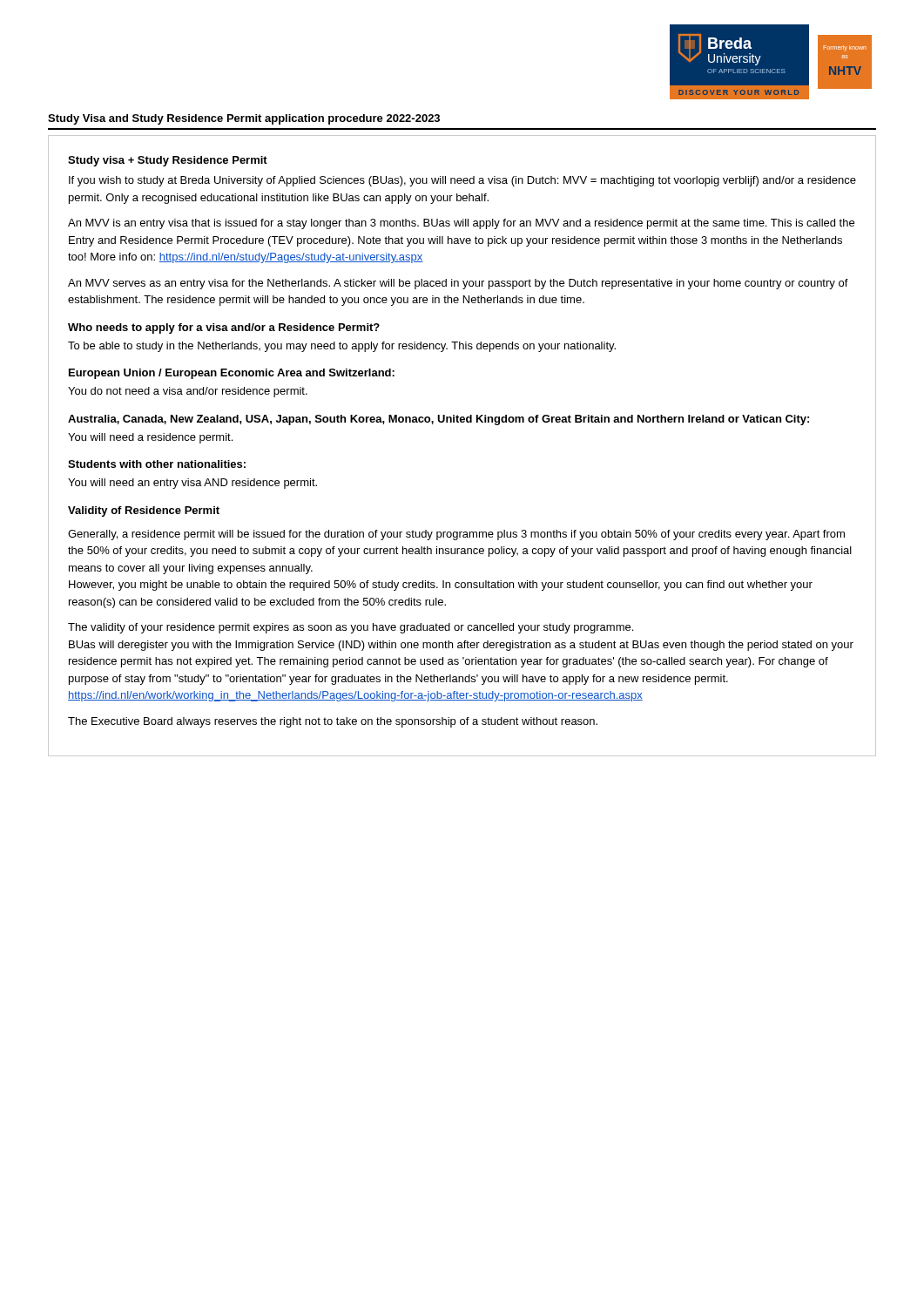Image resolution: width=924 pixels, height=1307 pixels.
Task: Locate the text block that reads "The validity of your residence permit expires as"
Action: 461,661
